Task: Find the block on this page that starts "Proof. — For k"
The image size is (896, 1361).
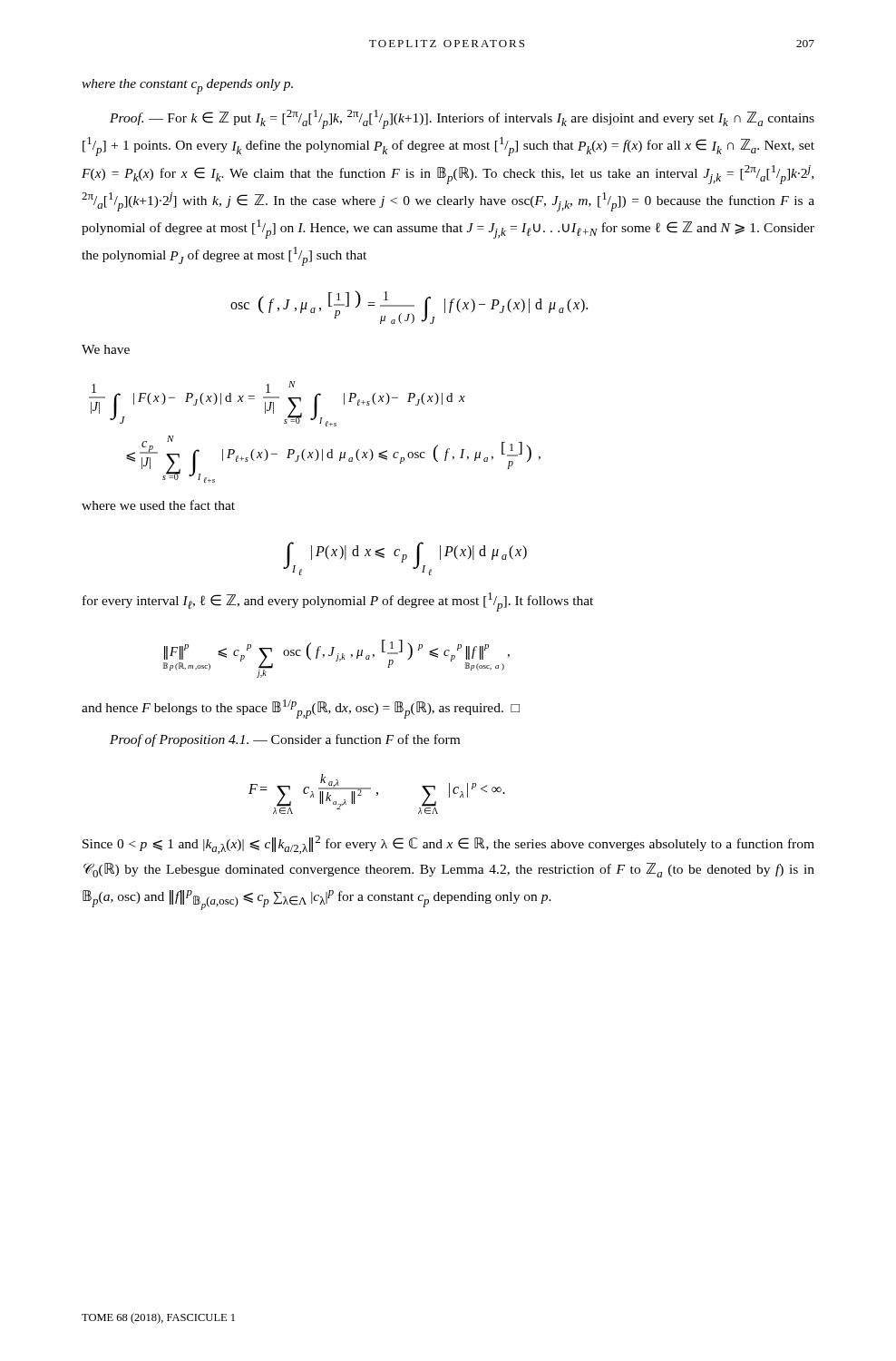Action: click(x=448, y=187)
